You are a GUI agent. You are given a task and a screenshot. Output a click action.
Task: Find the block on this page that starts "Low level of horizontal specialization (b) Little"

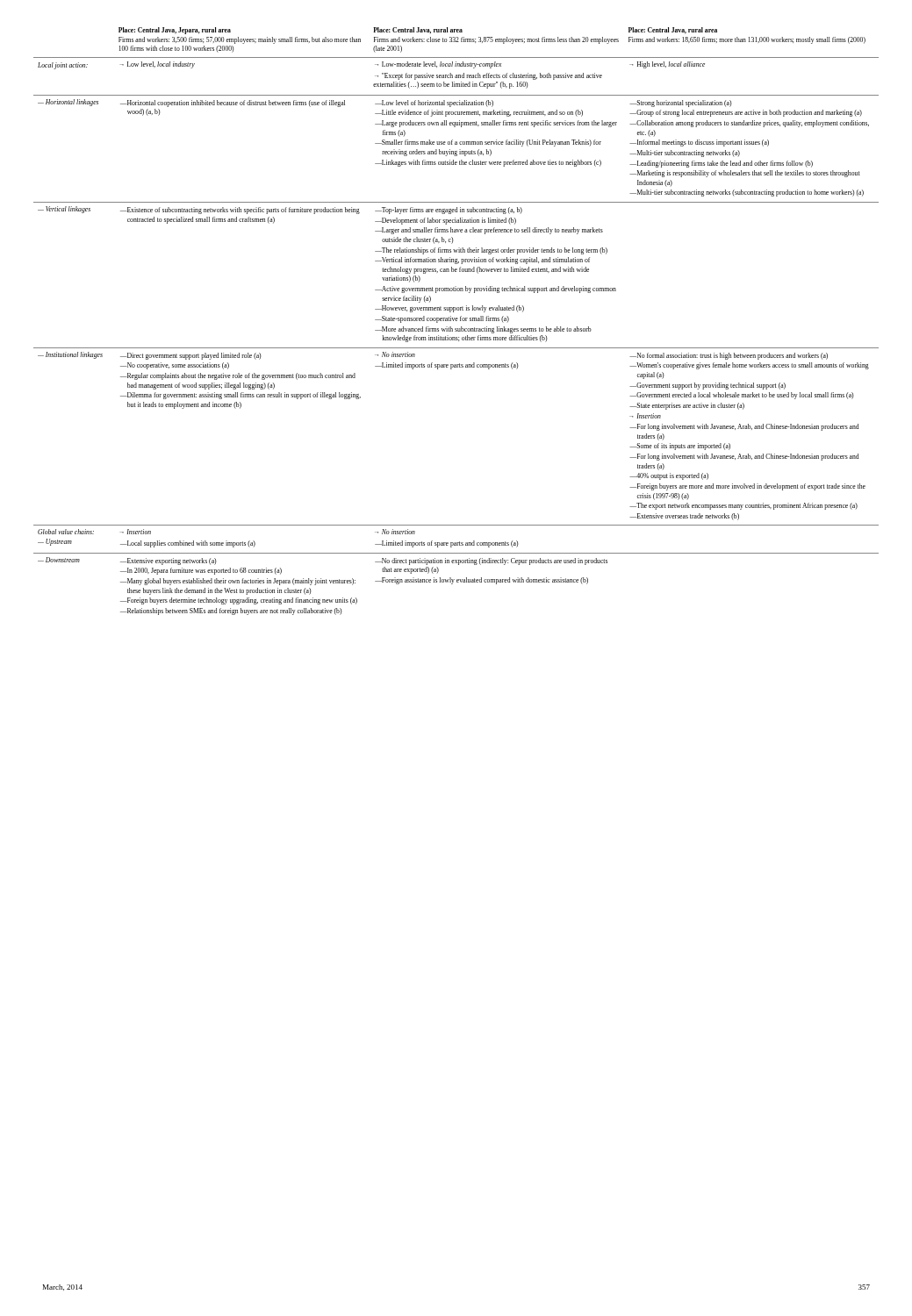tap(496, 133)
